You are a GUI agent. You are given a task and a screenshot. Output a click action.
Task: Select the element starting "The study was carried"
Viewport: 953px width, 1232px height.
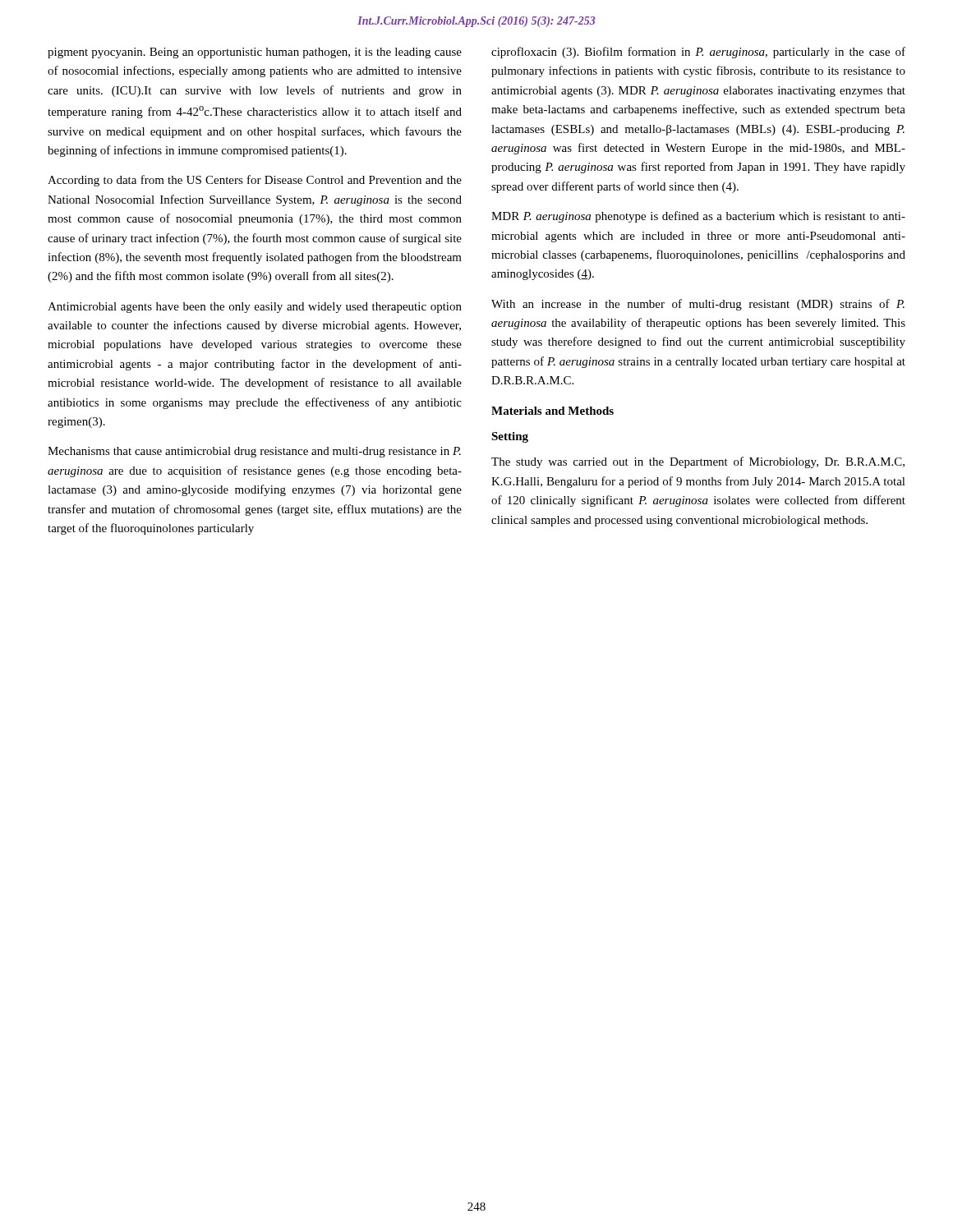coord(698,491)
